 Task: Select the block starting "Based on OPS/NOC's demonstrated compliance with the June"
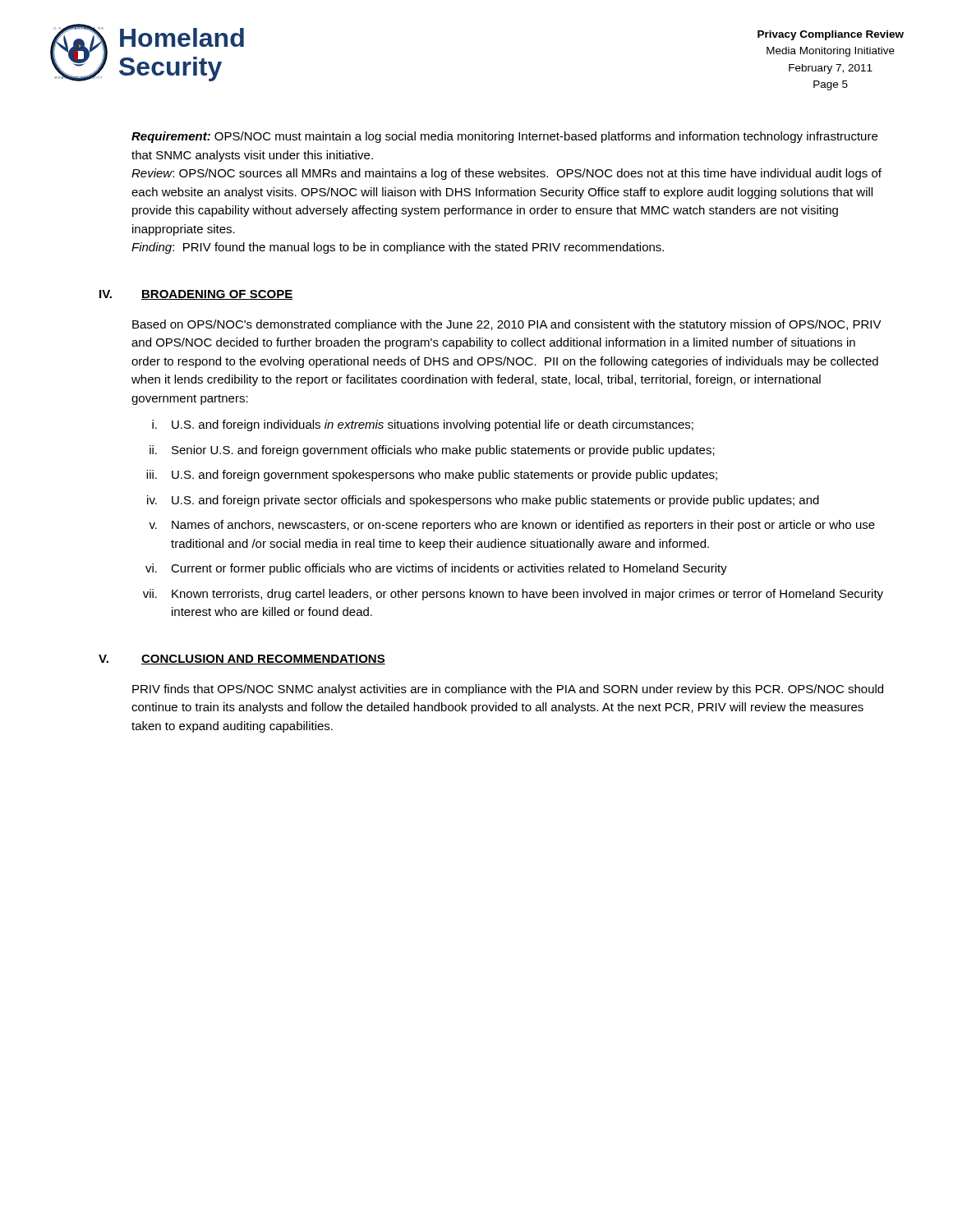pyautogui.click(x=506, y=361)
